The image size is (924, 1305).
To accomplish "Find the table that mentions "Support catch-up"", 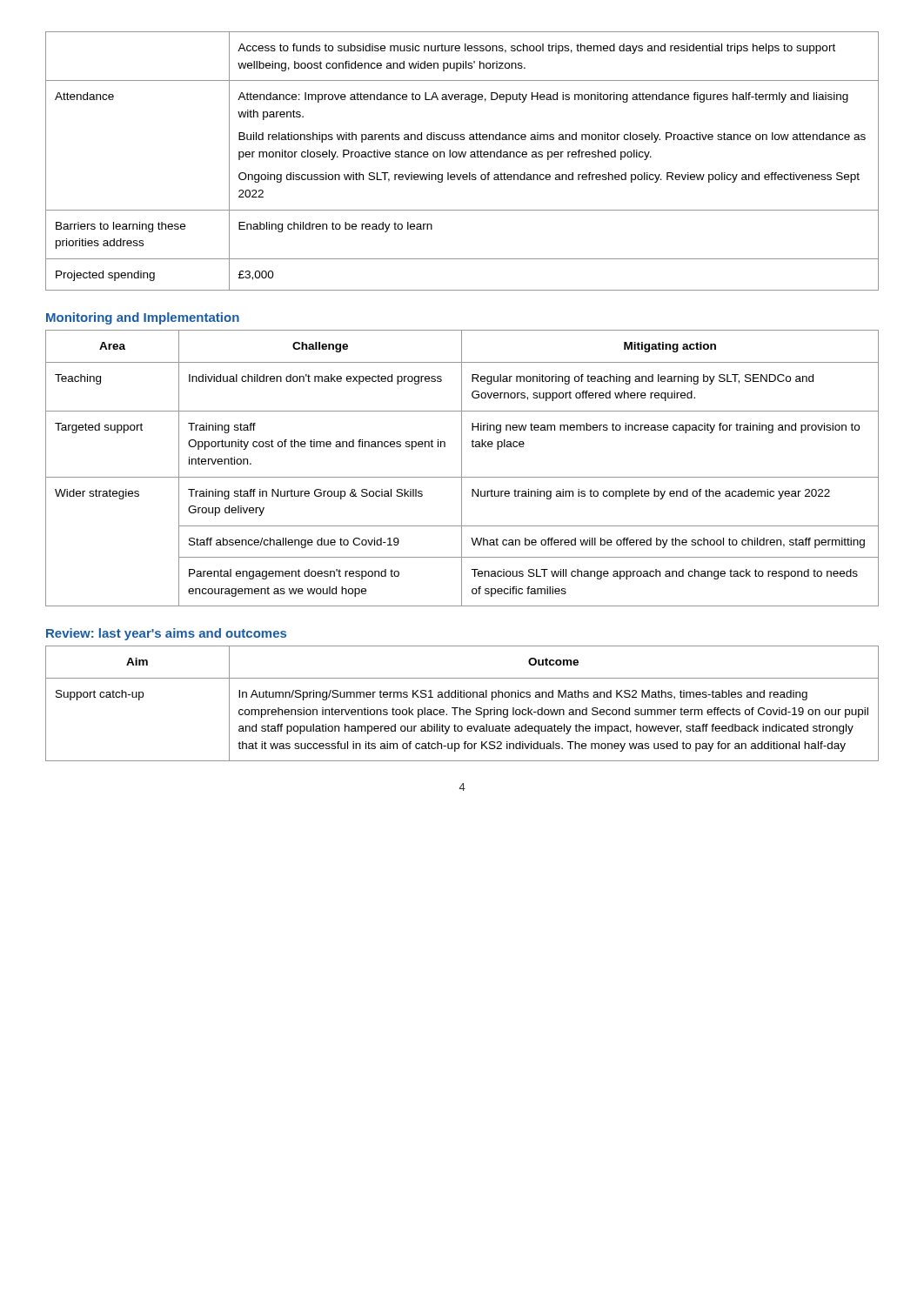I will point(462,704).
